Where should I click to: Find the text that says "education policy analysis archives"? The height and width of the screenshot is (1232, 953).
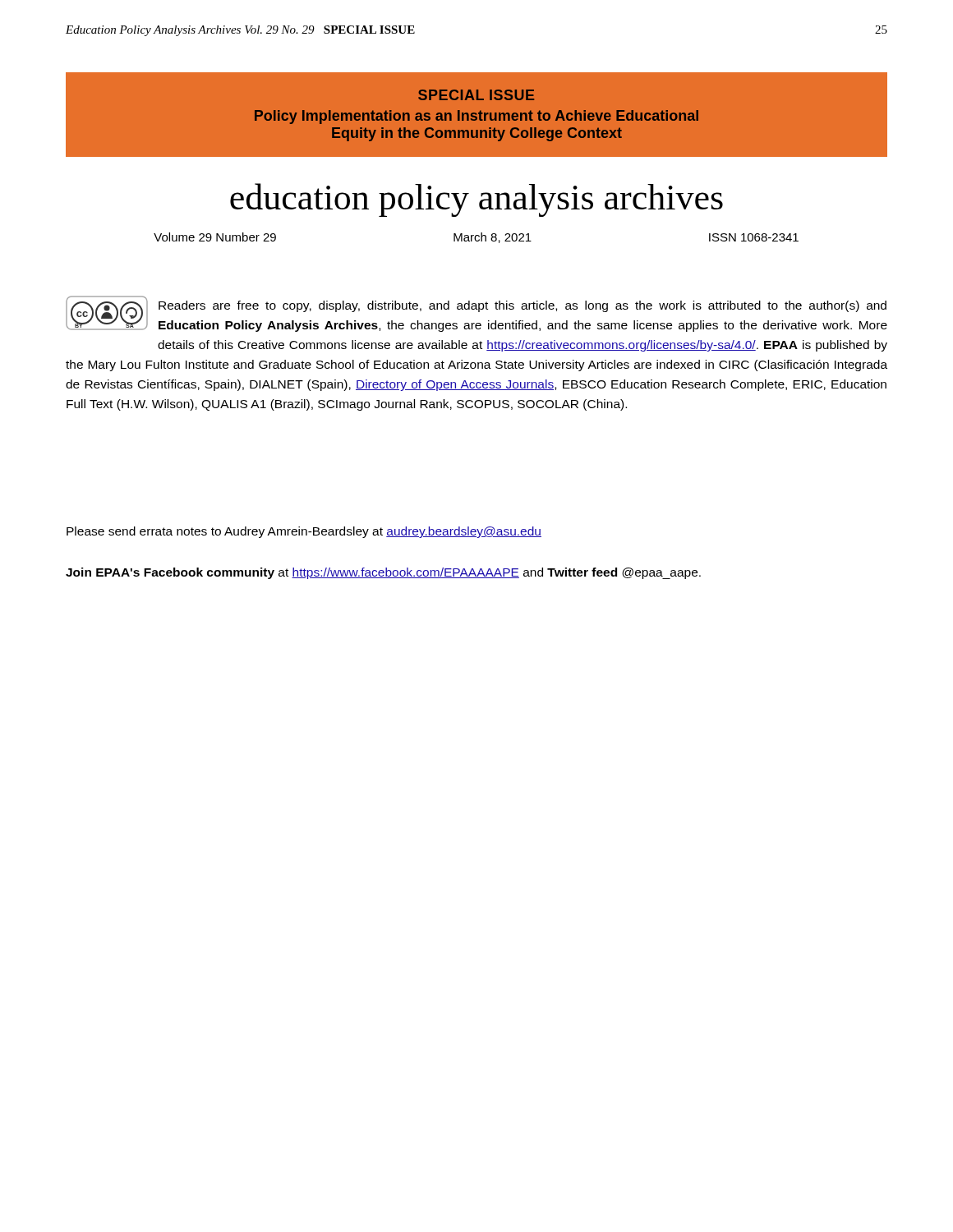[476, 198]
